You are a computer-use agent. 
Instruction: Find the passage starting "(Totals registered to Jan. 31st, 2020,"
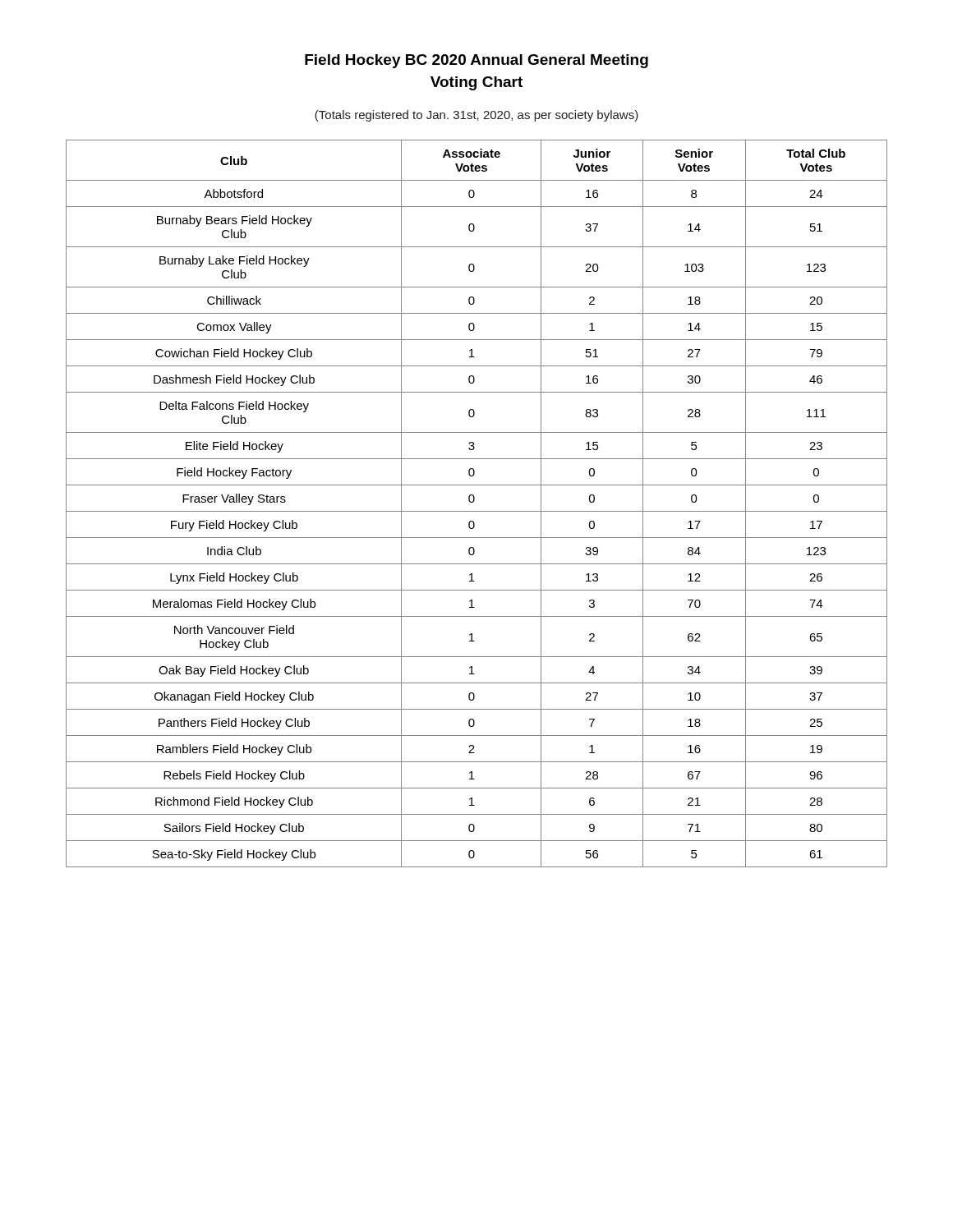tap(476, 115)
